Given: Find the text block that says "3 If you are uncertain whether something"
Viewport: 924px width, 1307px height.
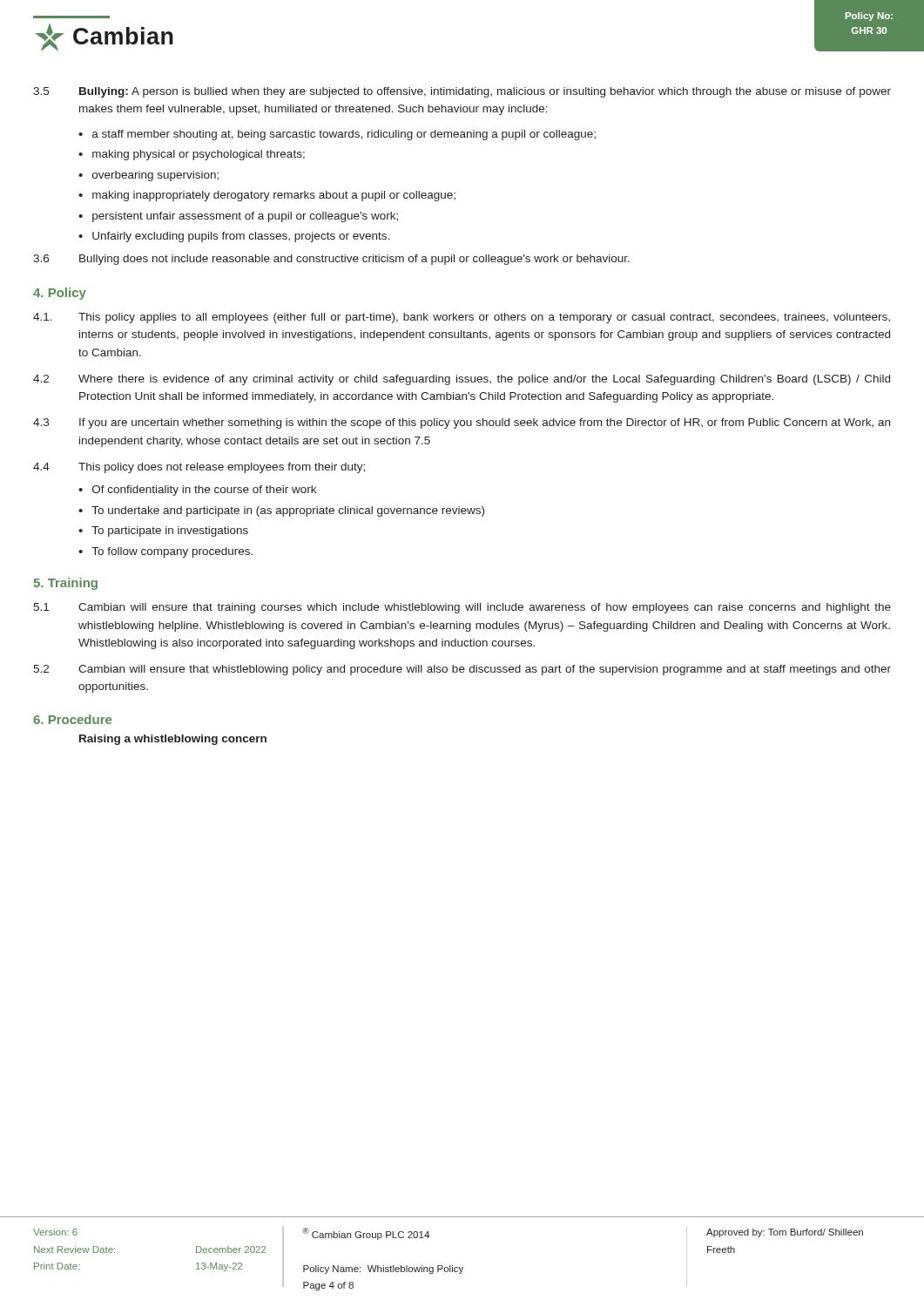Looking at the screenshot, I should 462,432.
